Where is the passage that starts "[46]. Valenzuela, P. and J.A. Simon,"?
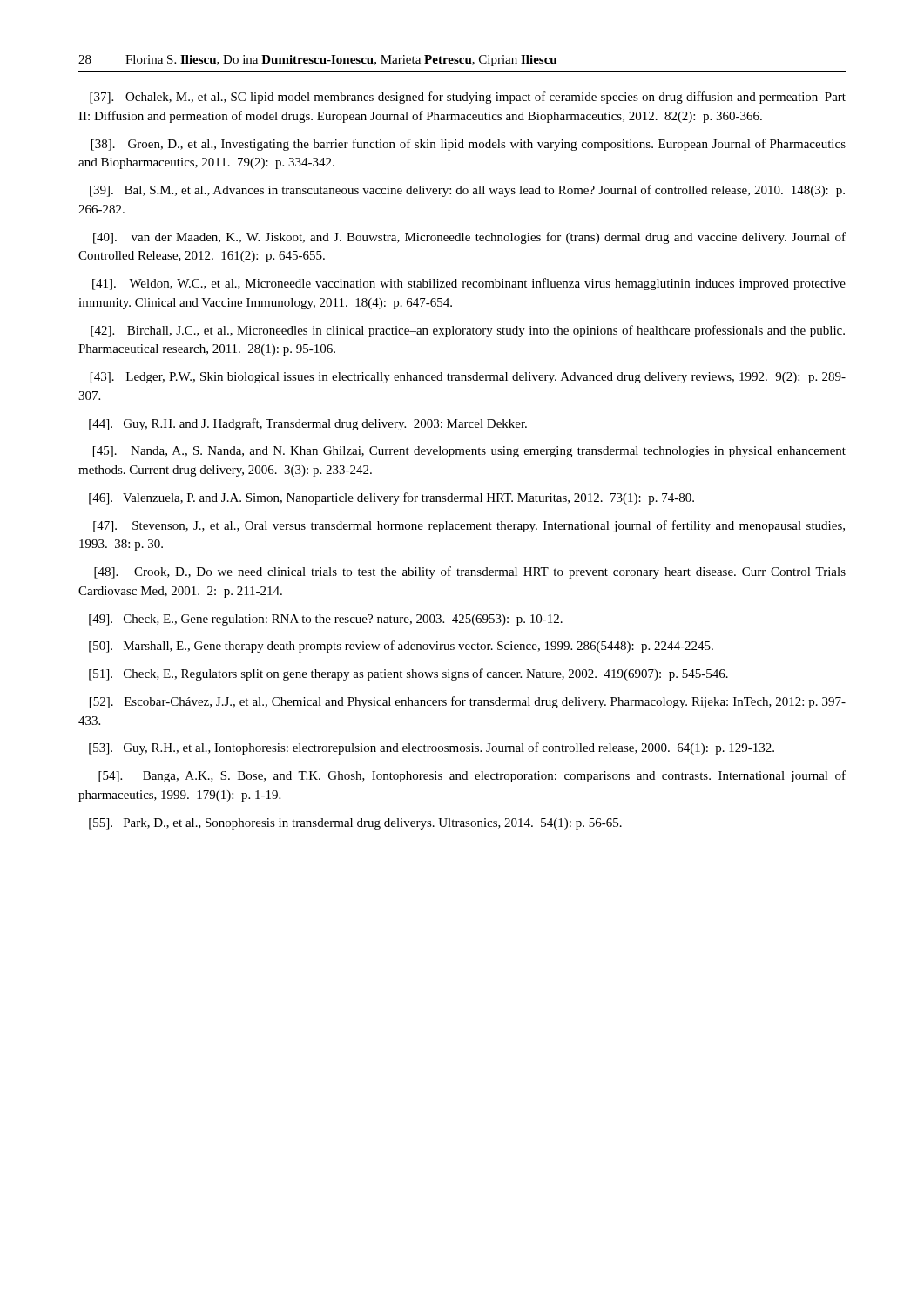924x1307 pixels. [462, 498]
